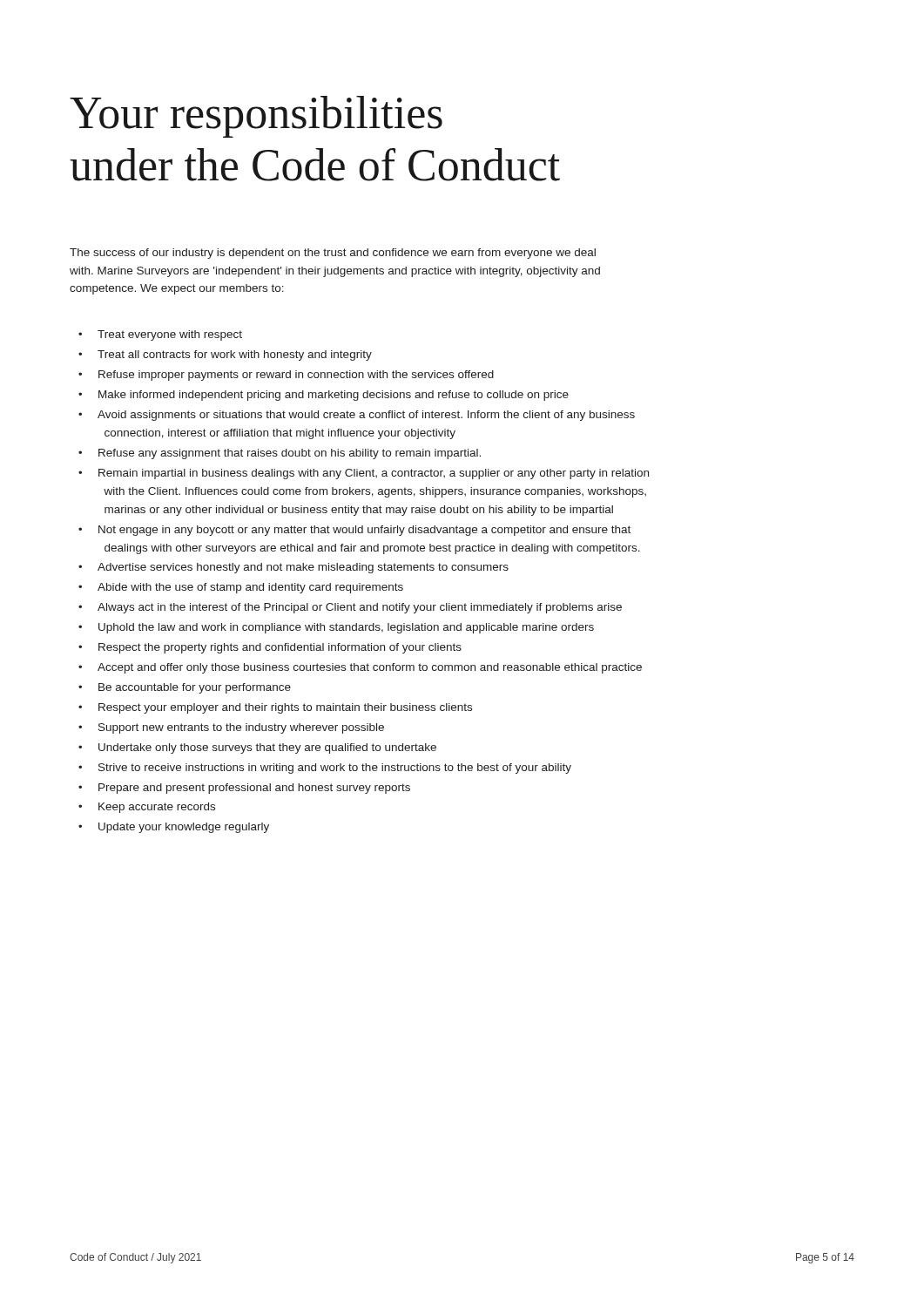Select the list item that says "• Make informed independent"

[466, 395]
